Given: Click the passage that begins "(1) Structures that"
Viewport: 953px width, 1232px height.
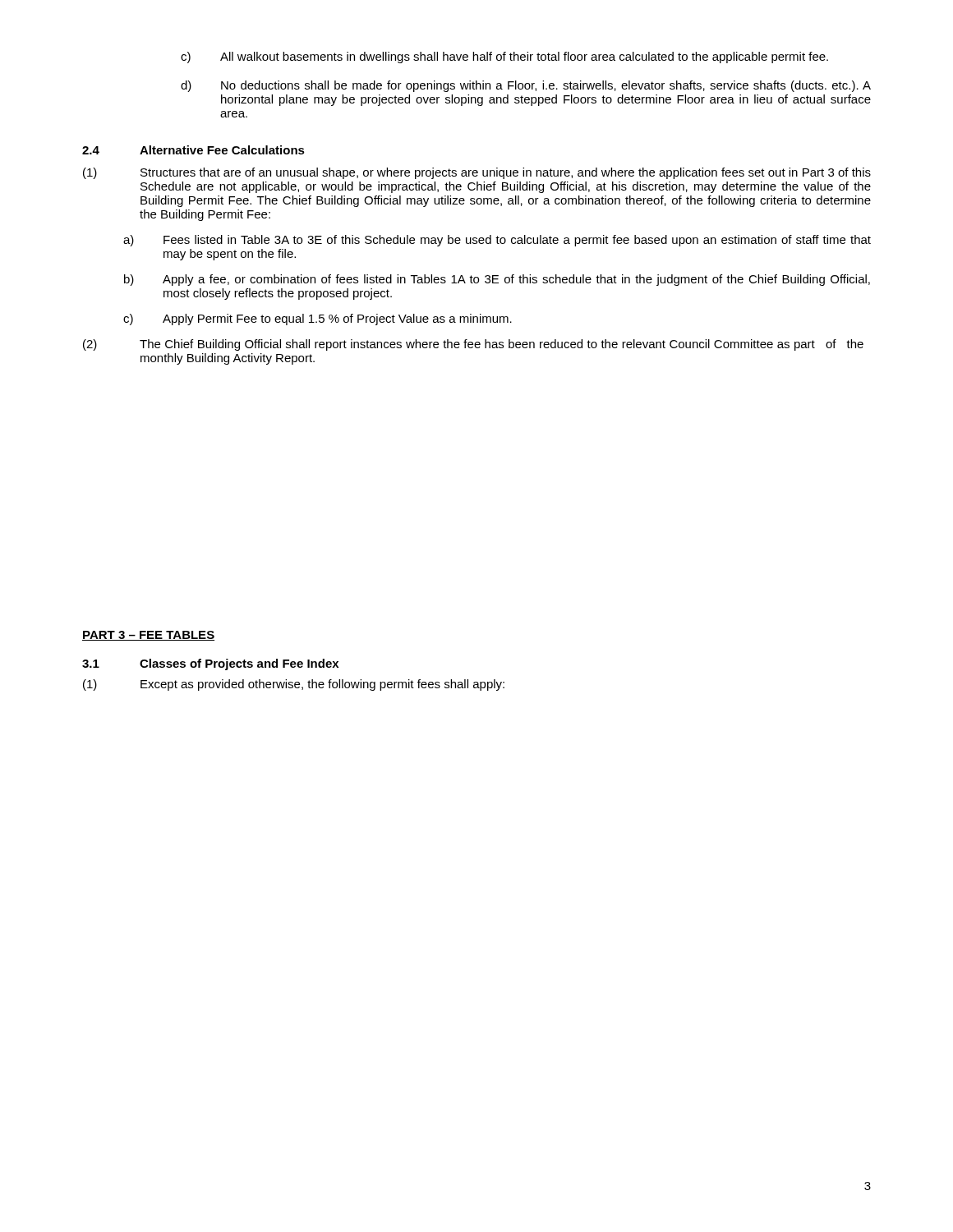Looking at the screenshot, I should click(476, 193).
